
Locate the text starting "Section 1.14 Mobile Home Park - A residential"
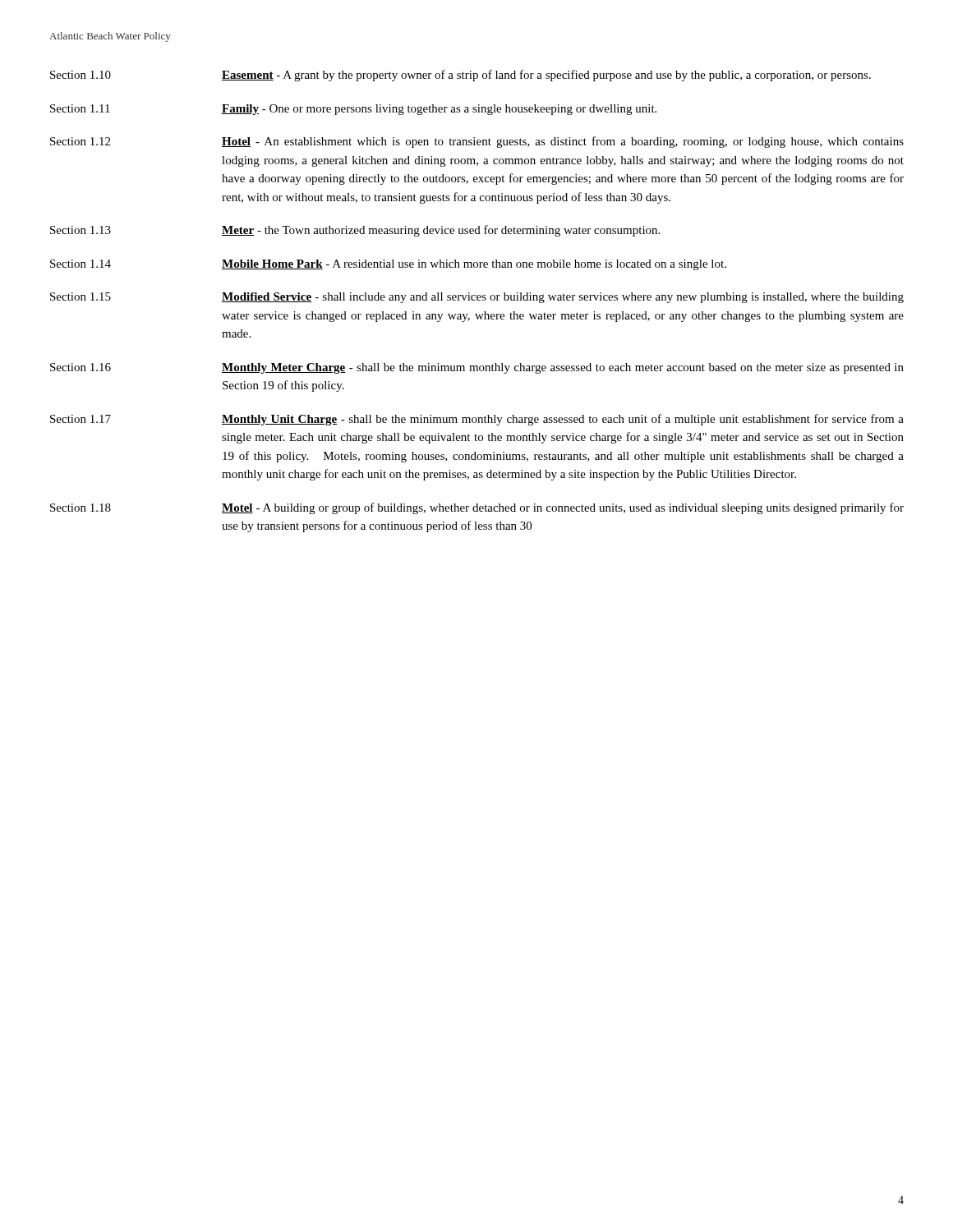click(476, 263)
